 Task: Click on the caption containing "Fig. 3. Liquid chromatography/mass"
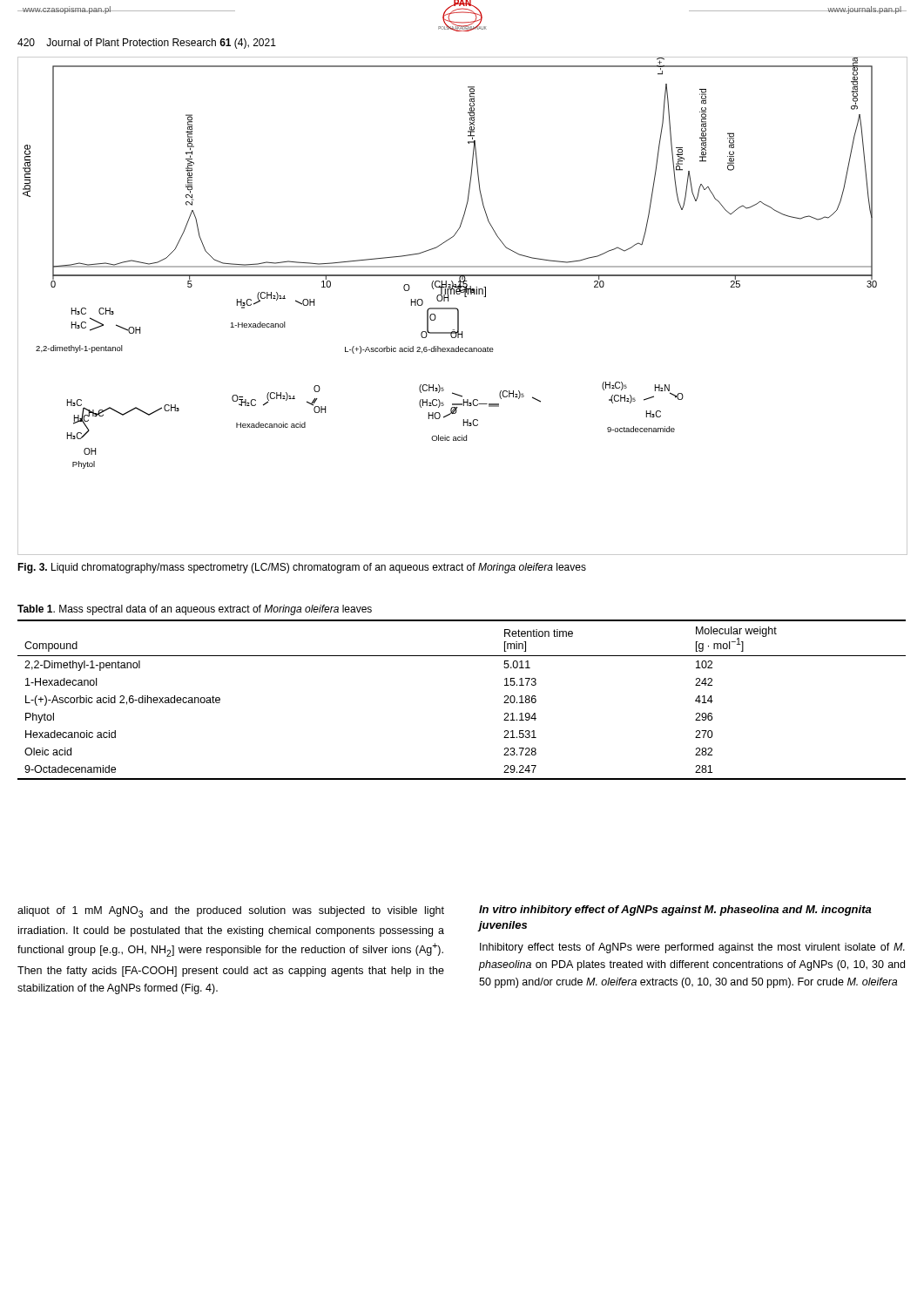tap(302, 567)
